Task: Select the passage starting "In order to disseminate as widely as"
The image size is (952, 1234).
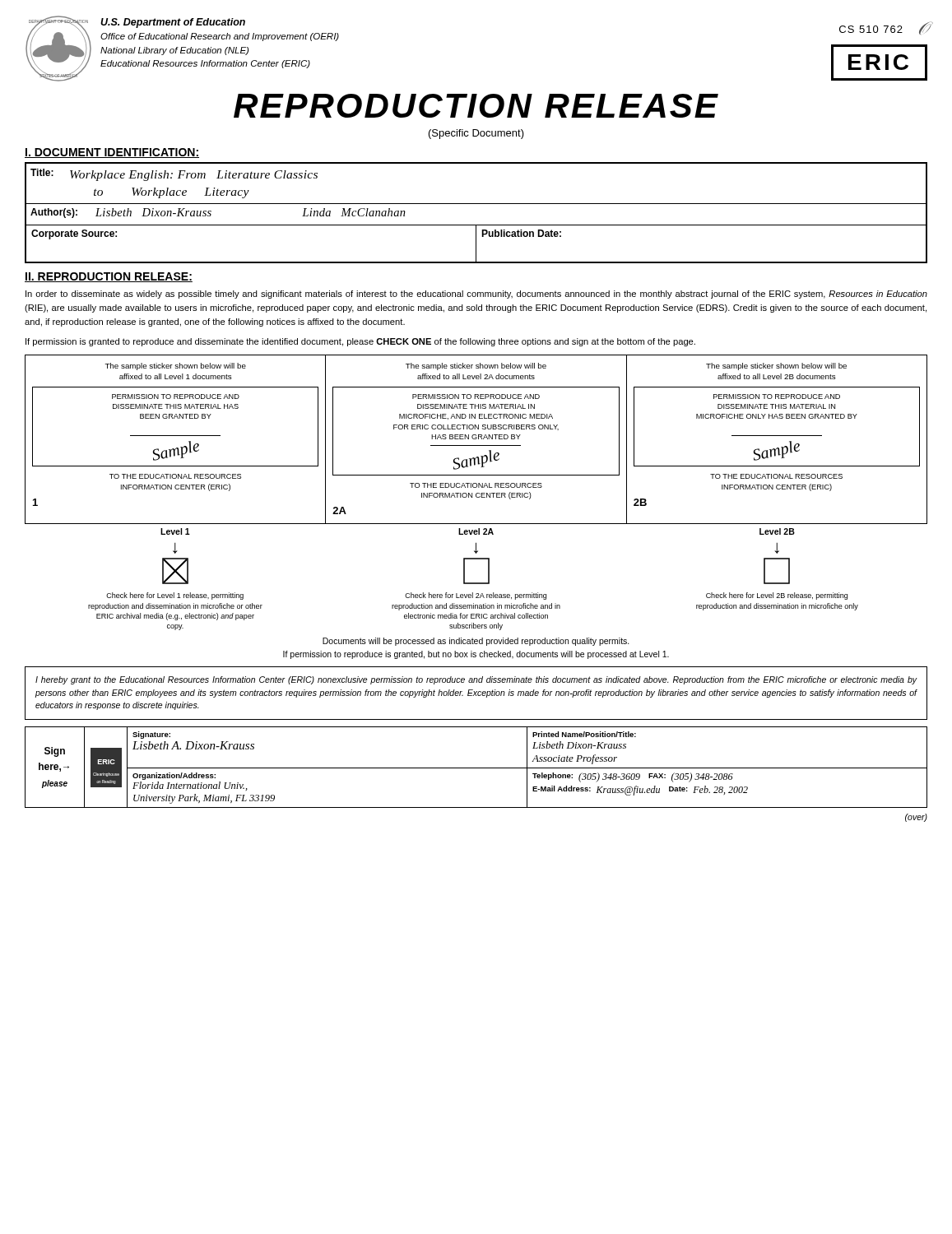Action: 476,308
